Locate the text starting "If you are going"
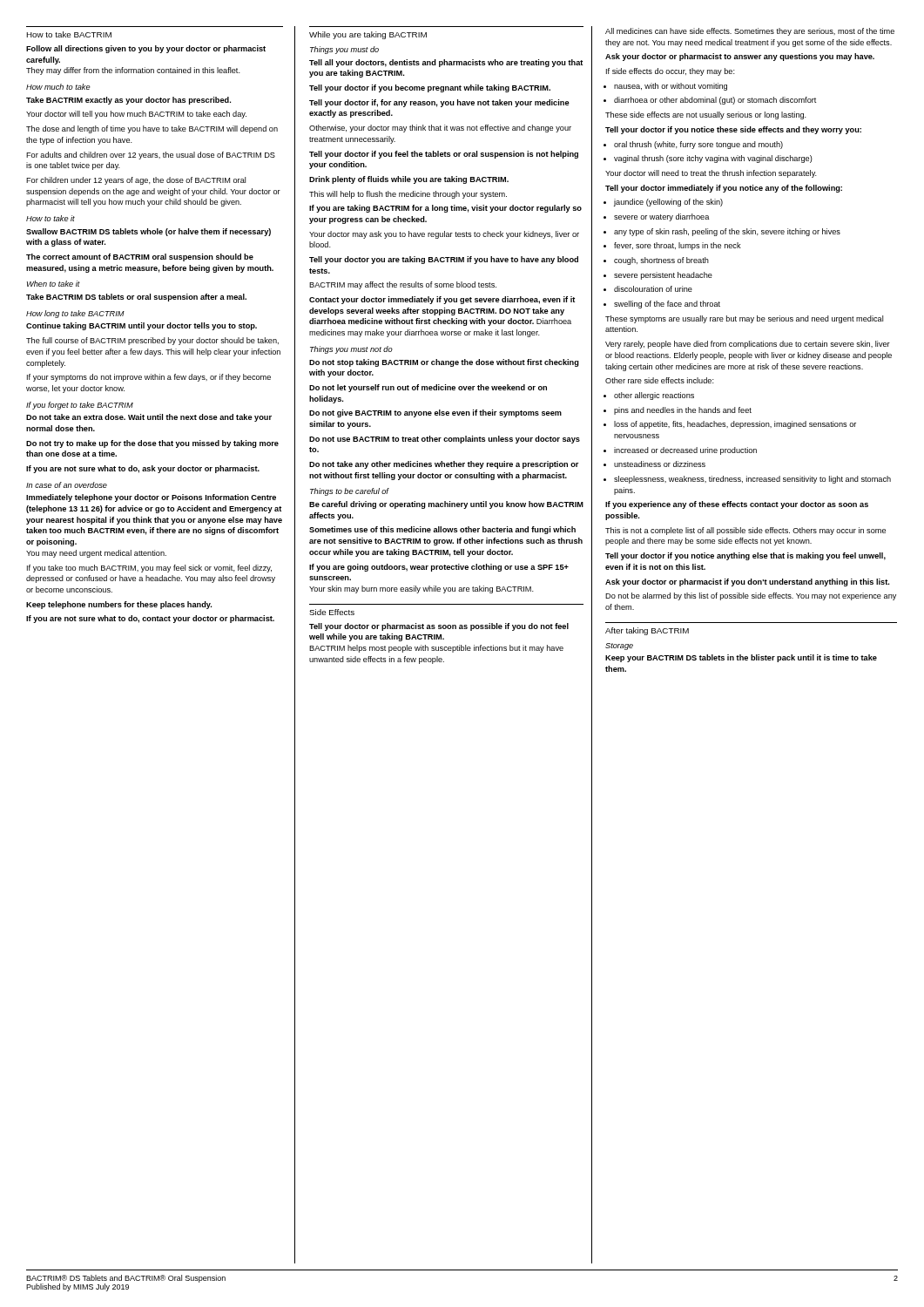 pyautogui.click(x=446, y=578)
